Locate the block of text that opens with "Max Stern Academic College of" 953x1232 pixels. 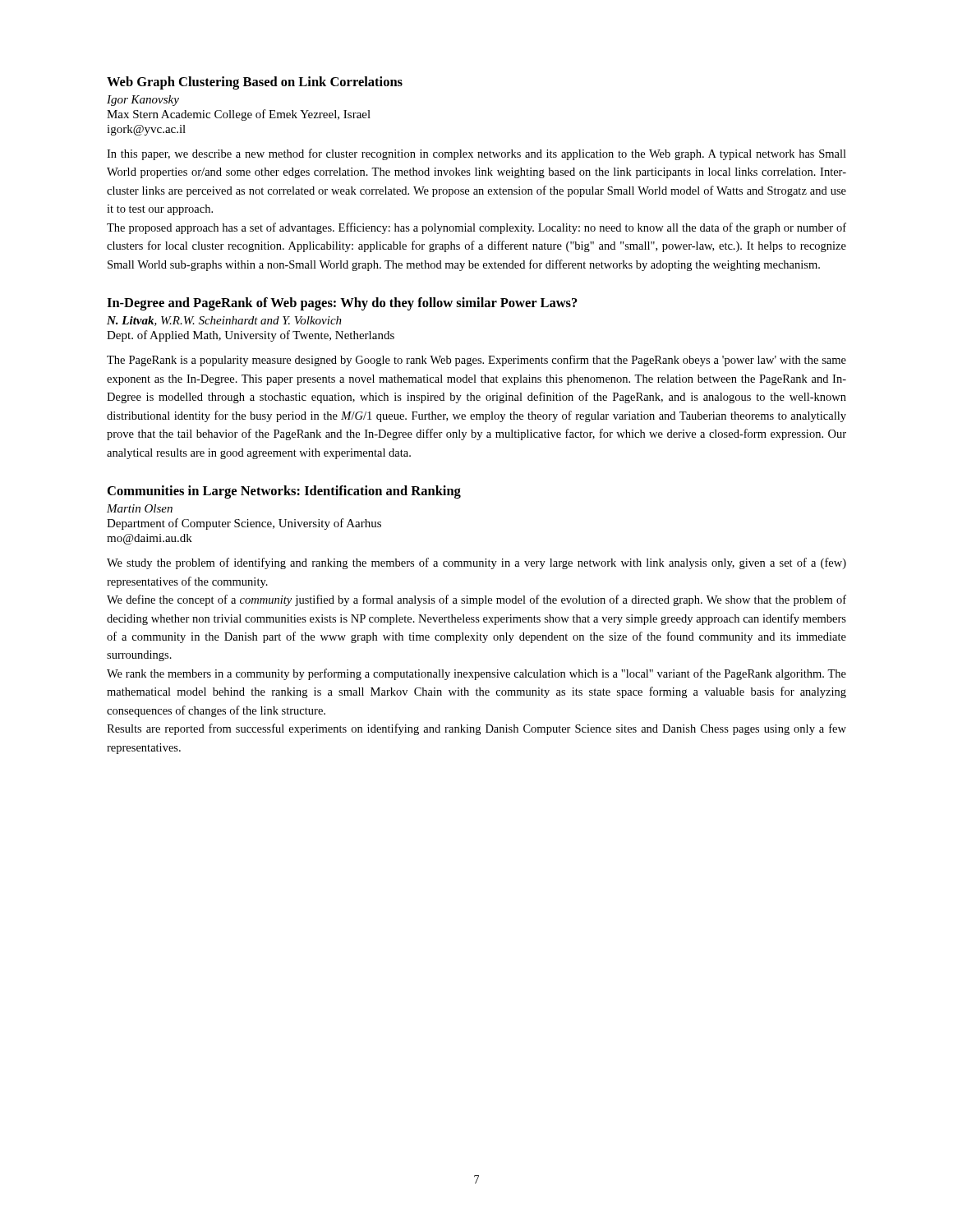coord(239,114)
